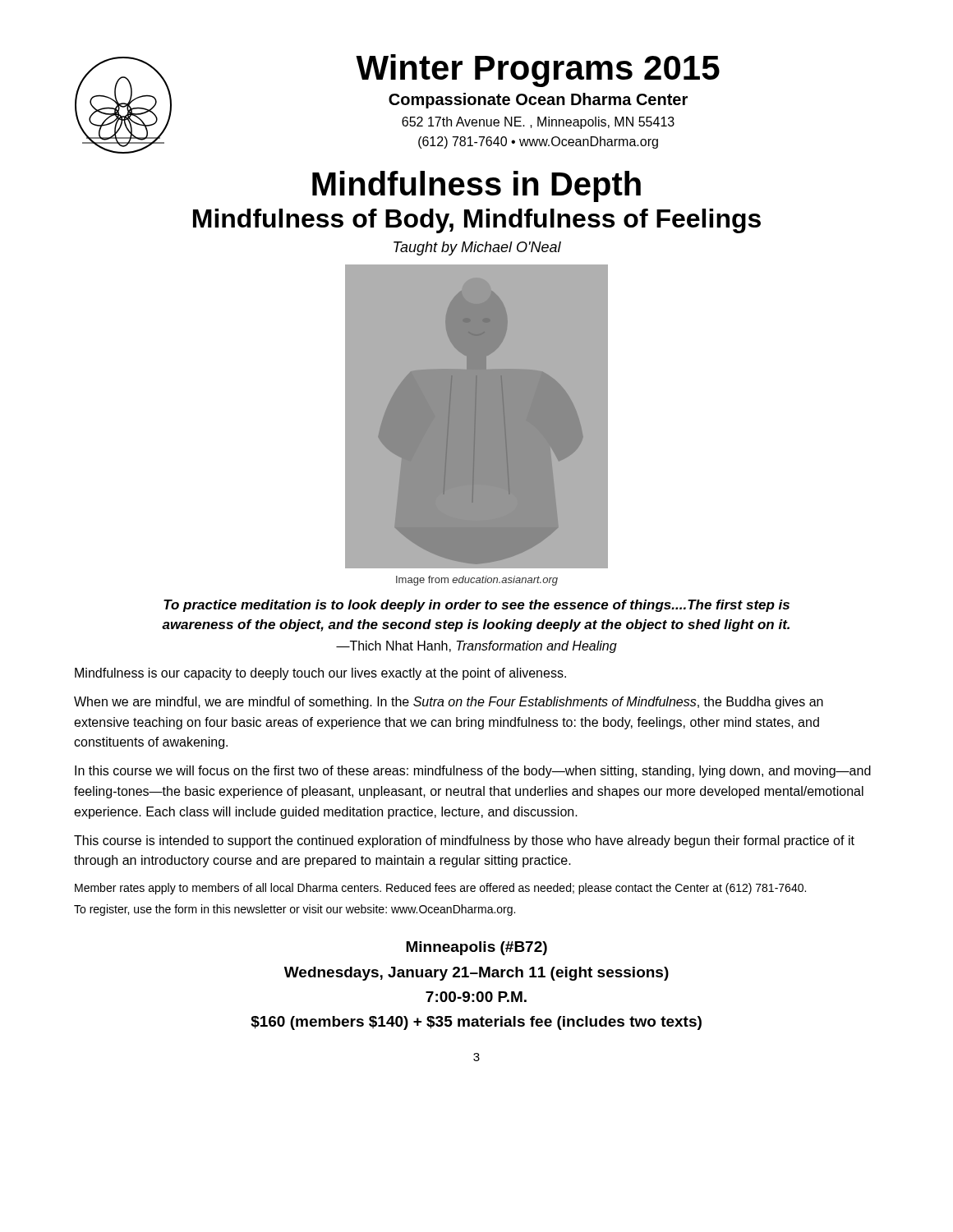The height and width of the screenshot is (1232, 953).
Task: Click on the title containing "Mindfulness in Depth Mindfulness of Body, Mindfulness"
Action: tap(476, 200)
